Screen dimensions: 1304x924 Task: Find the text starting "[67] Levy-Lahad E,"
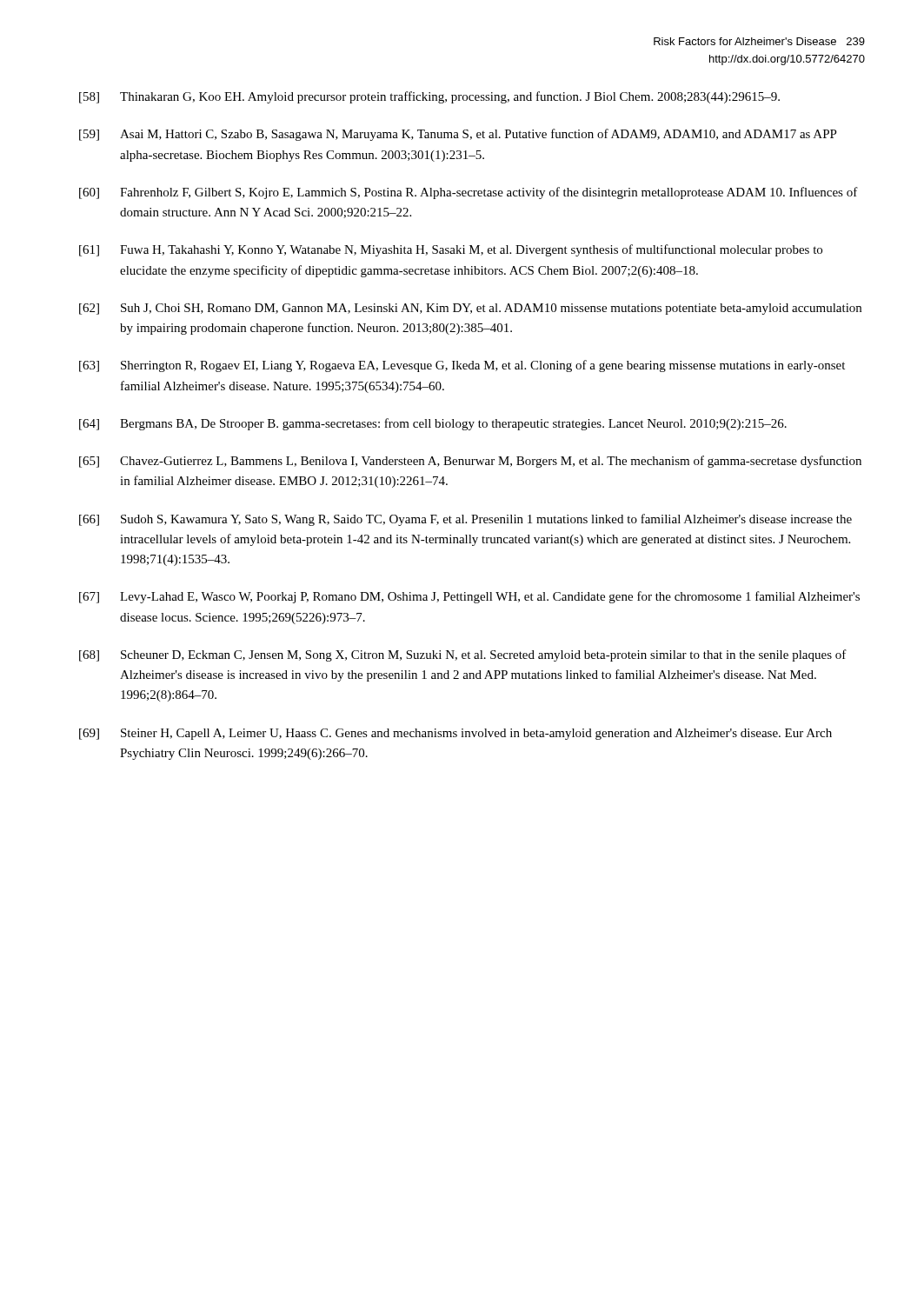[x=472, y=607]
